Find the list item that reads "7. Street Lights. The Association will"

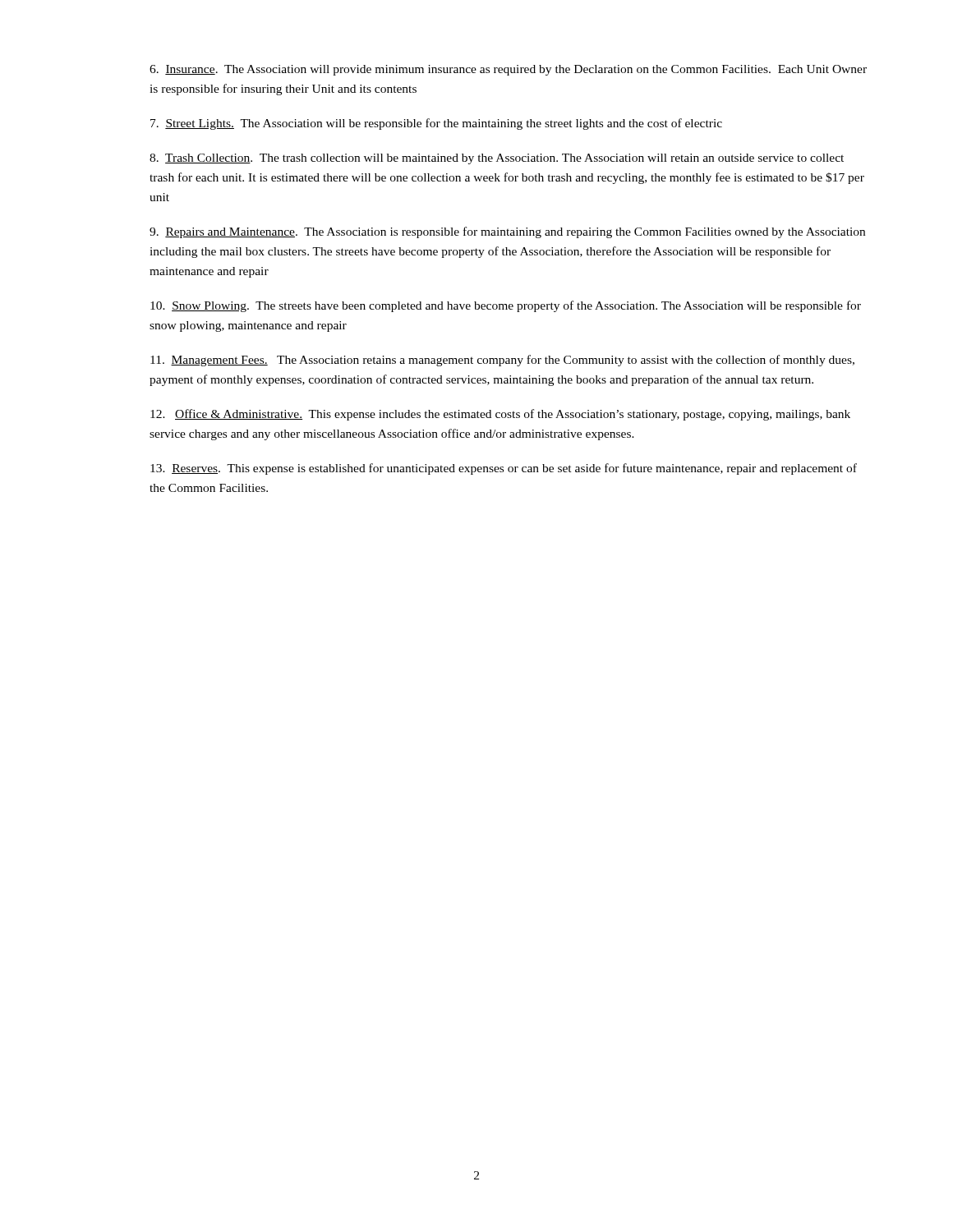point(481,123)
